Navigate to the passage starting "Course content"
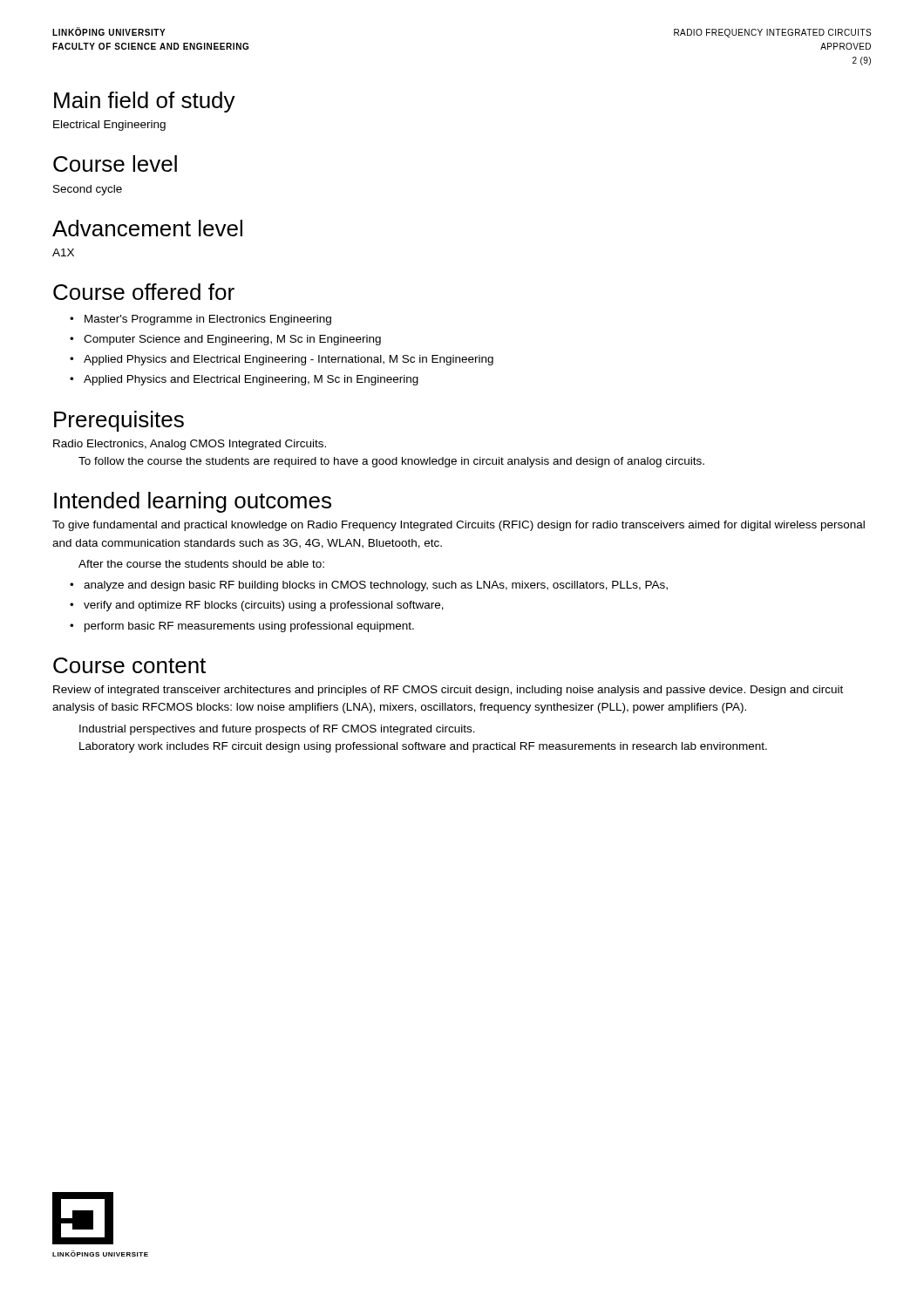This screenshot has width=924, height=1308. click(x=129, y=665)
